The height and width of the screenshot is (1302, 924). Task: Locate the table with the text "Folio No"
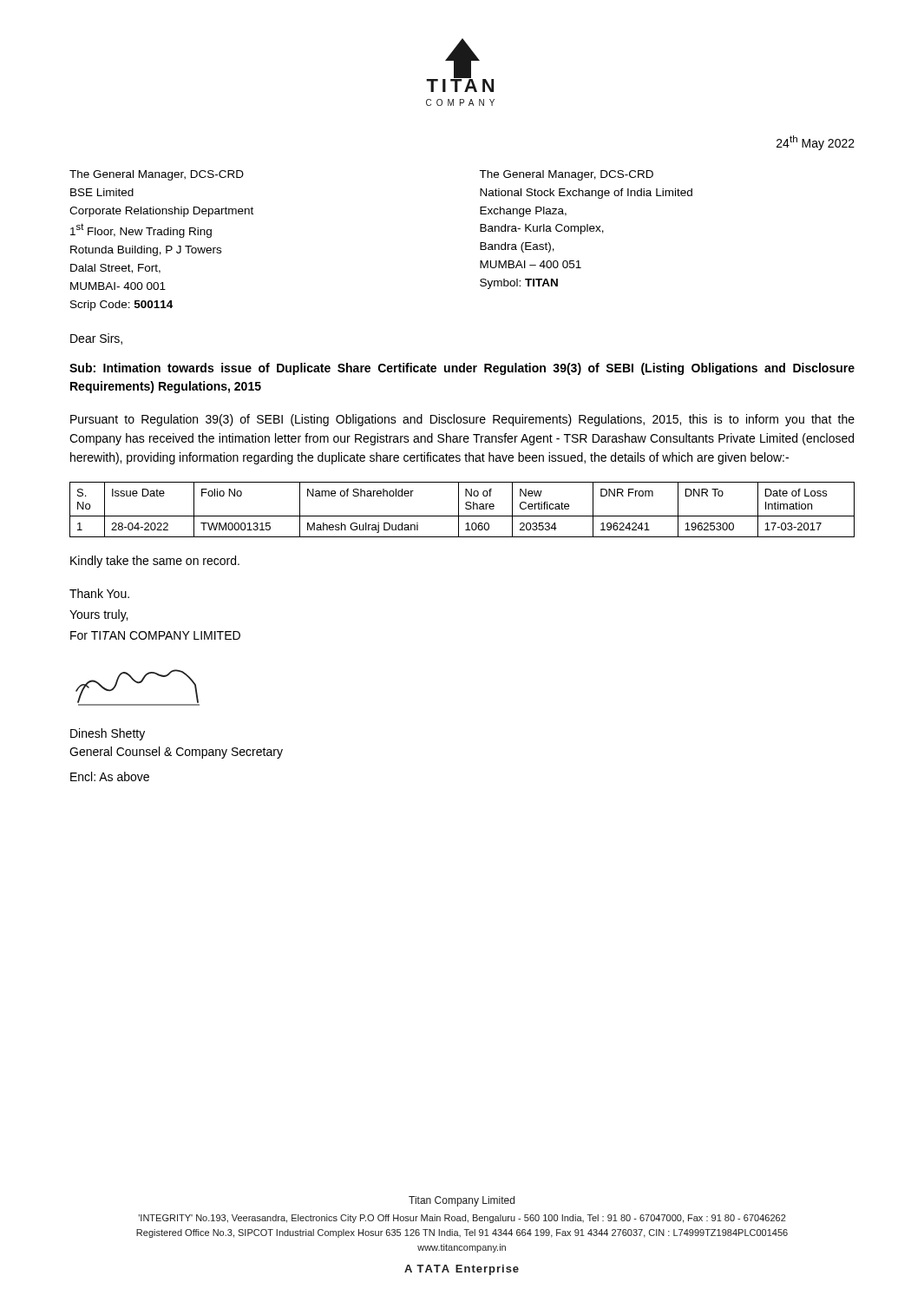coord(462,509)
